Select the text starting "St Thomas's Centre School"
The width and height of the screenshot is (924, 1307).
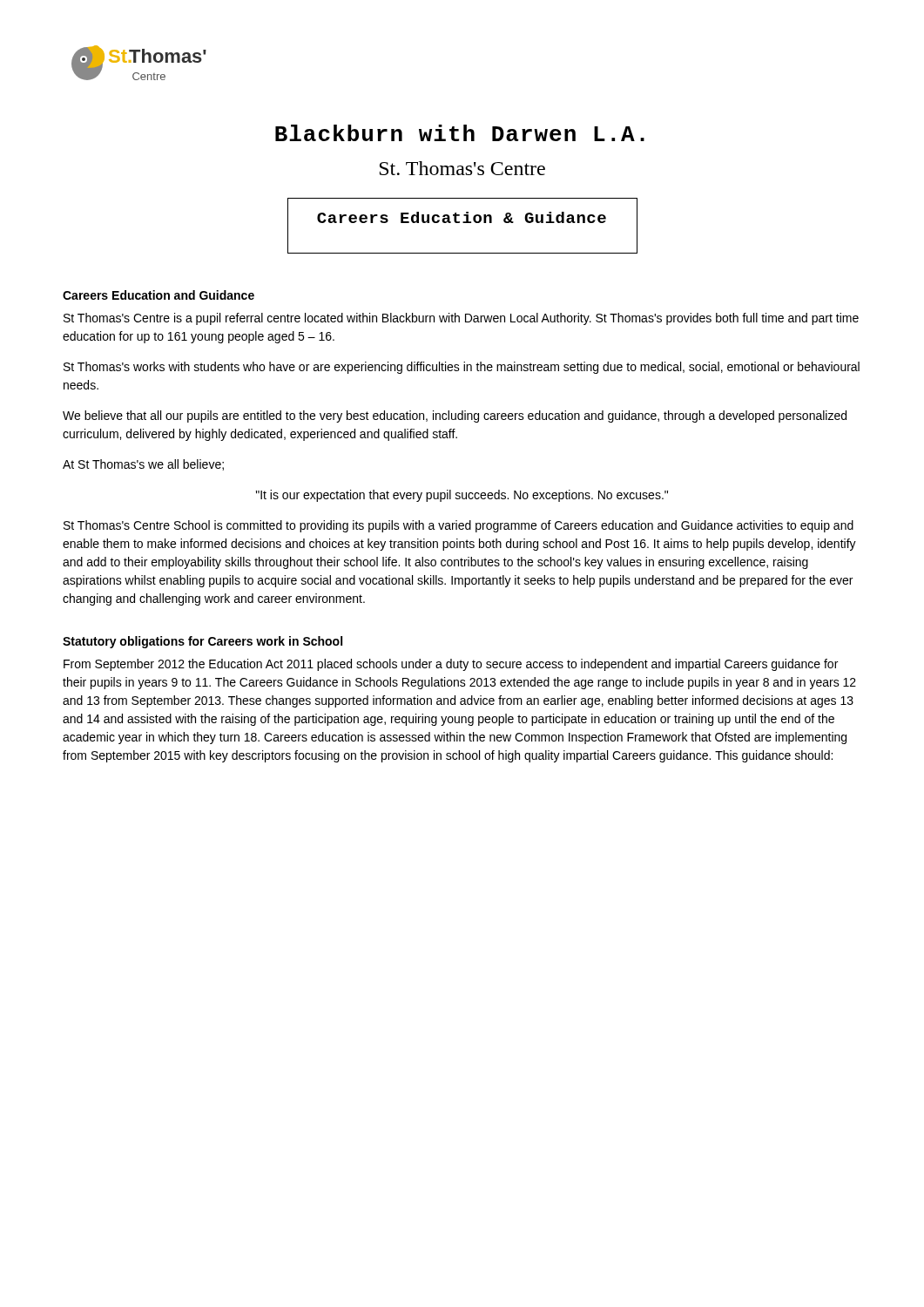click(x=459, y=562)
